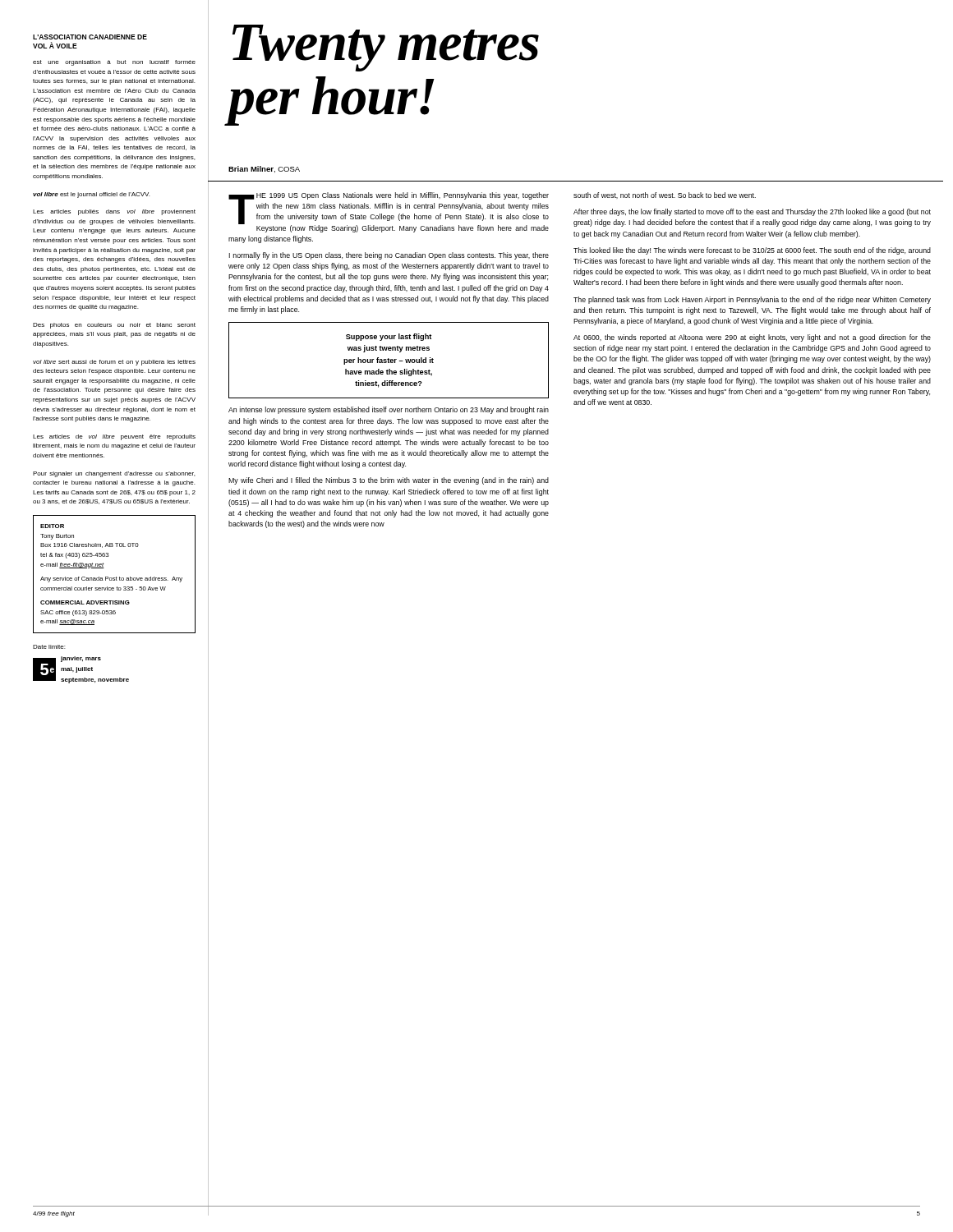This screenshot has width=953, height=1232.
Task: Point to the section header beginning "L'ASSOCIATION CANADIENNE DEVOL À"
Action: pyautogui.click(x=90, y=42)
